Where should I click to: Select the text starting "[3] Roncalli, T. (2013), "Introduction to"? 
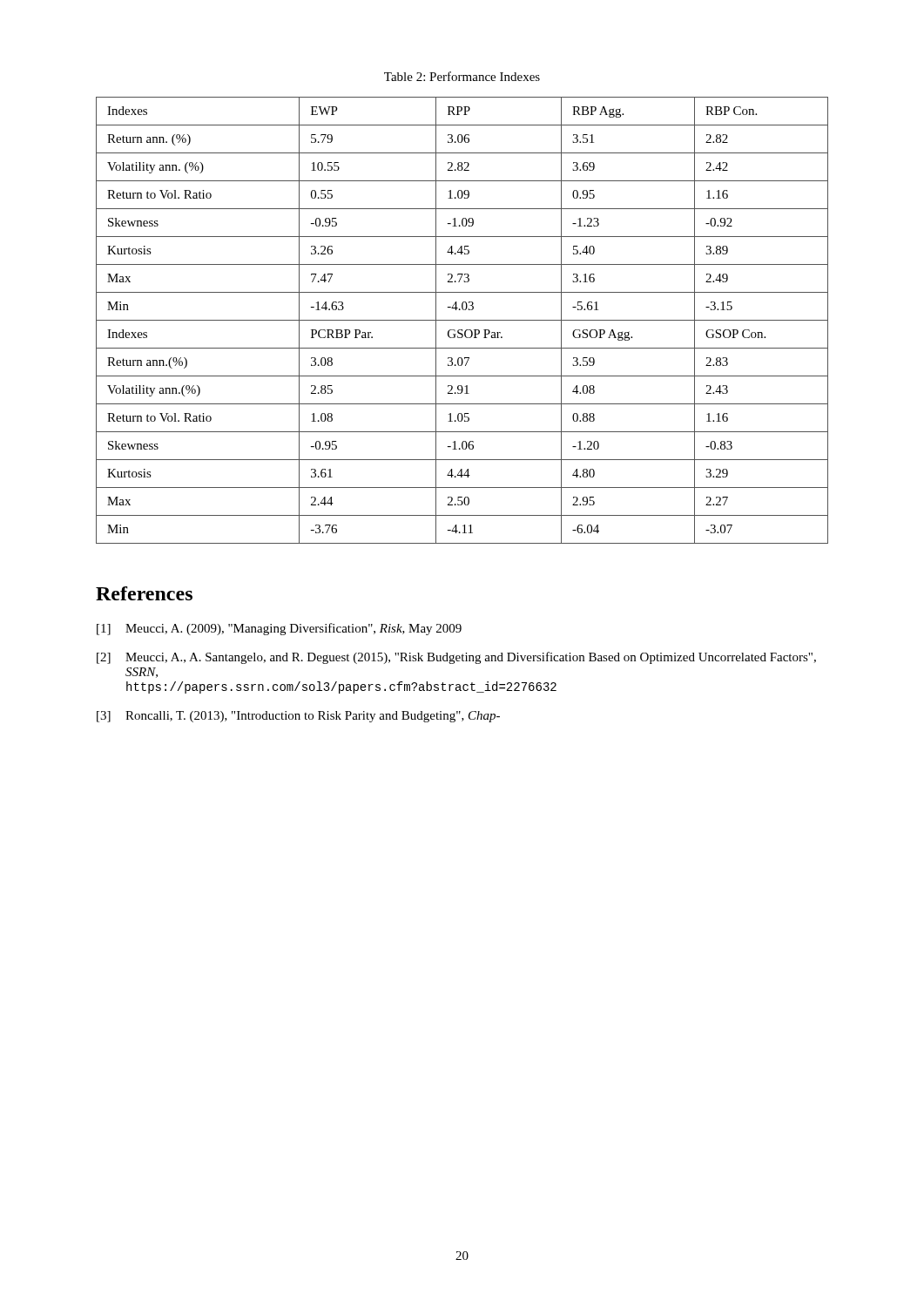[462, 716]
